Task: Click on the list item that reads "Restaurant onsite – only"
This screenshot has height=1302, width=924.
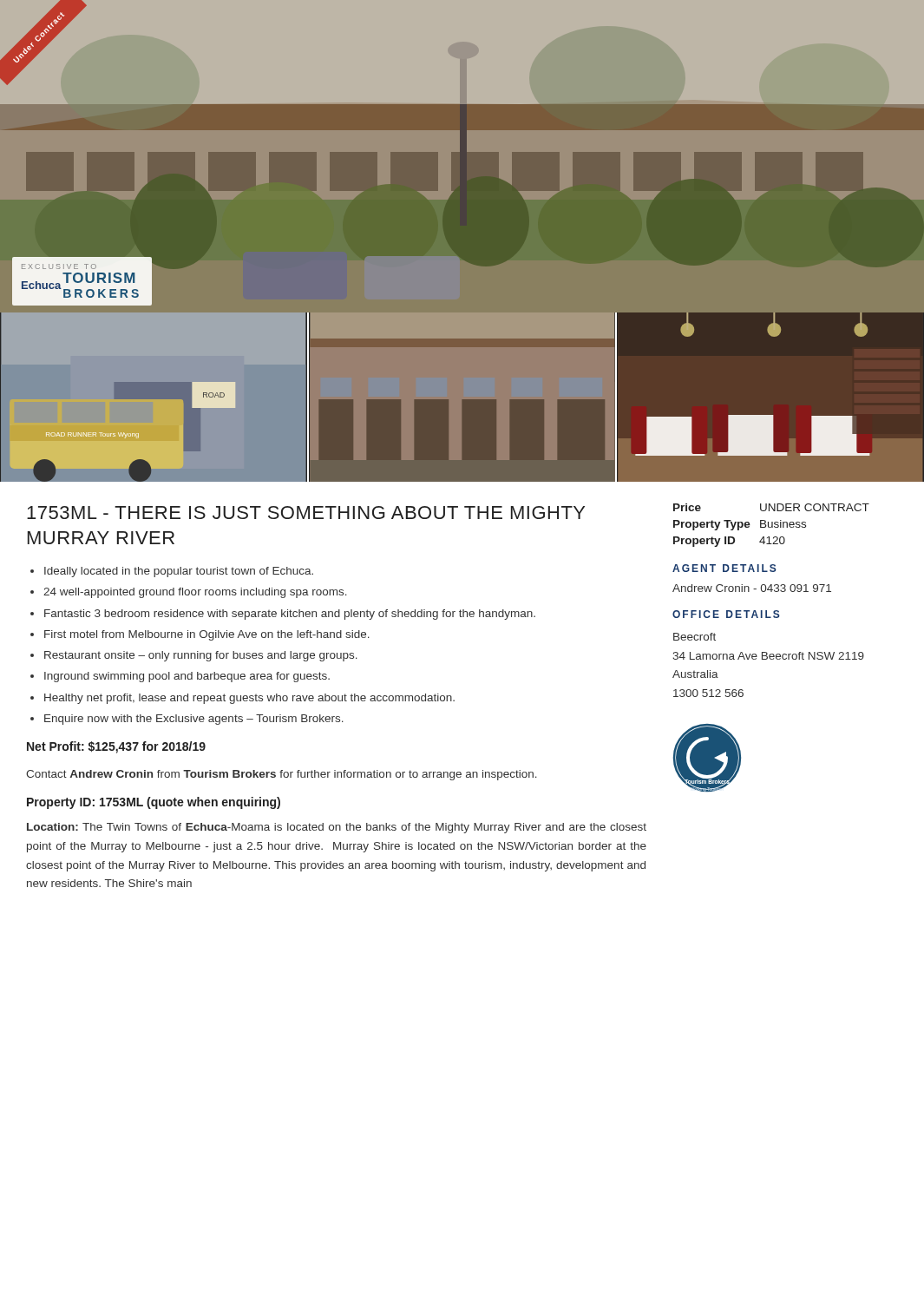Action: click(201, 655)
